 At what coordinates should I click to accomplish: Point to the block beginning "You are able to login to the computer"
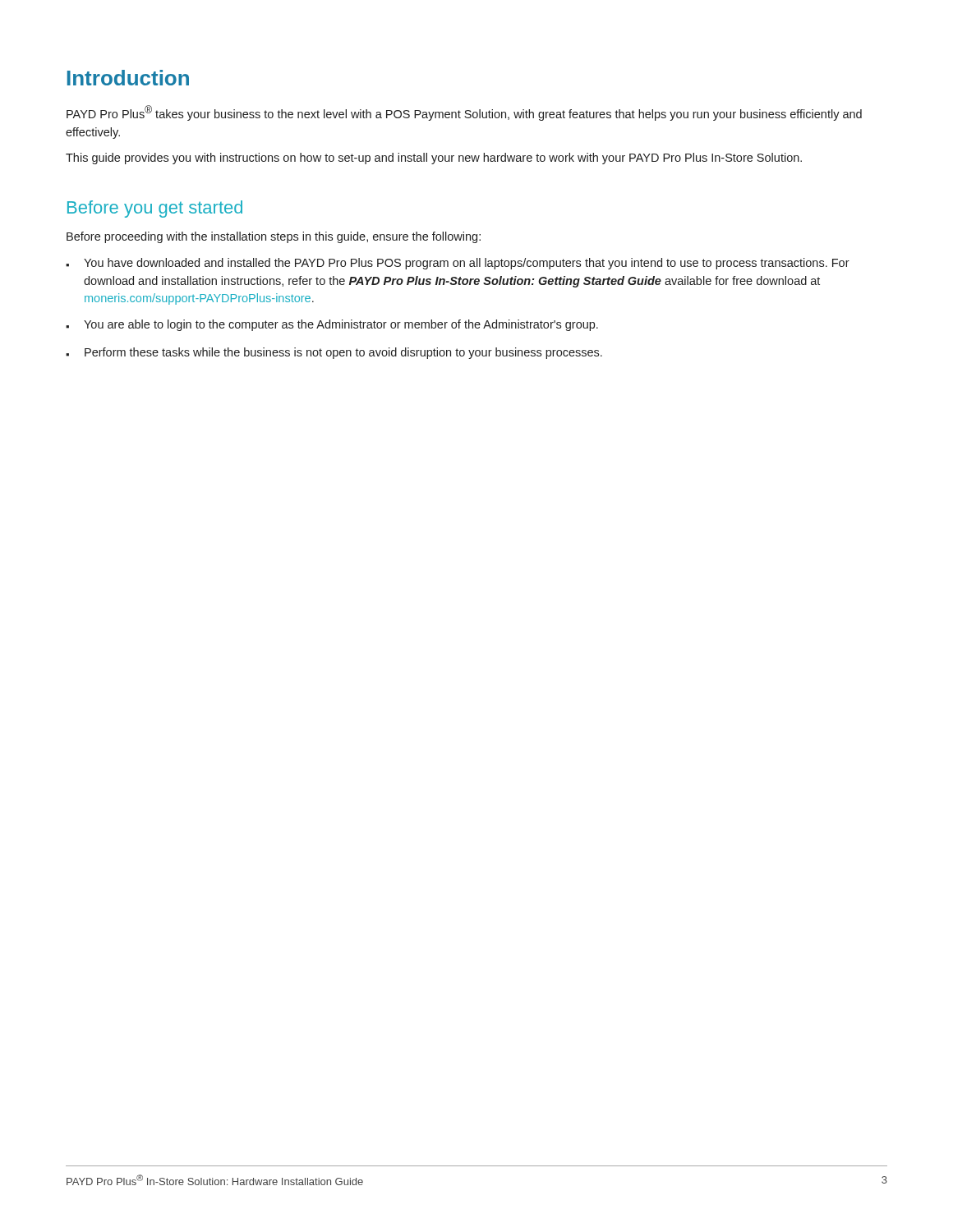point(476,326)
